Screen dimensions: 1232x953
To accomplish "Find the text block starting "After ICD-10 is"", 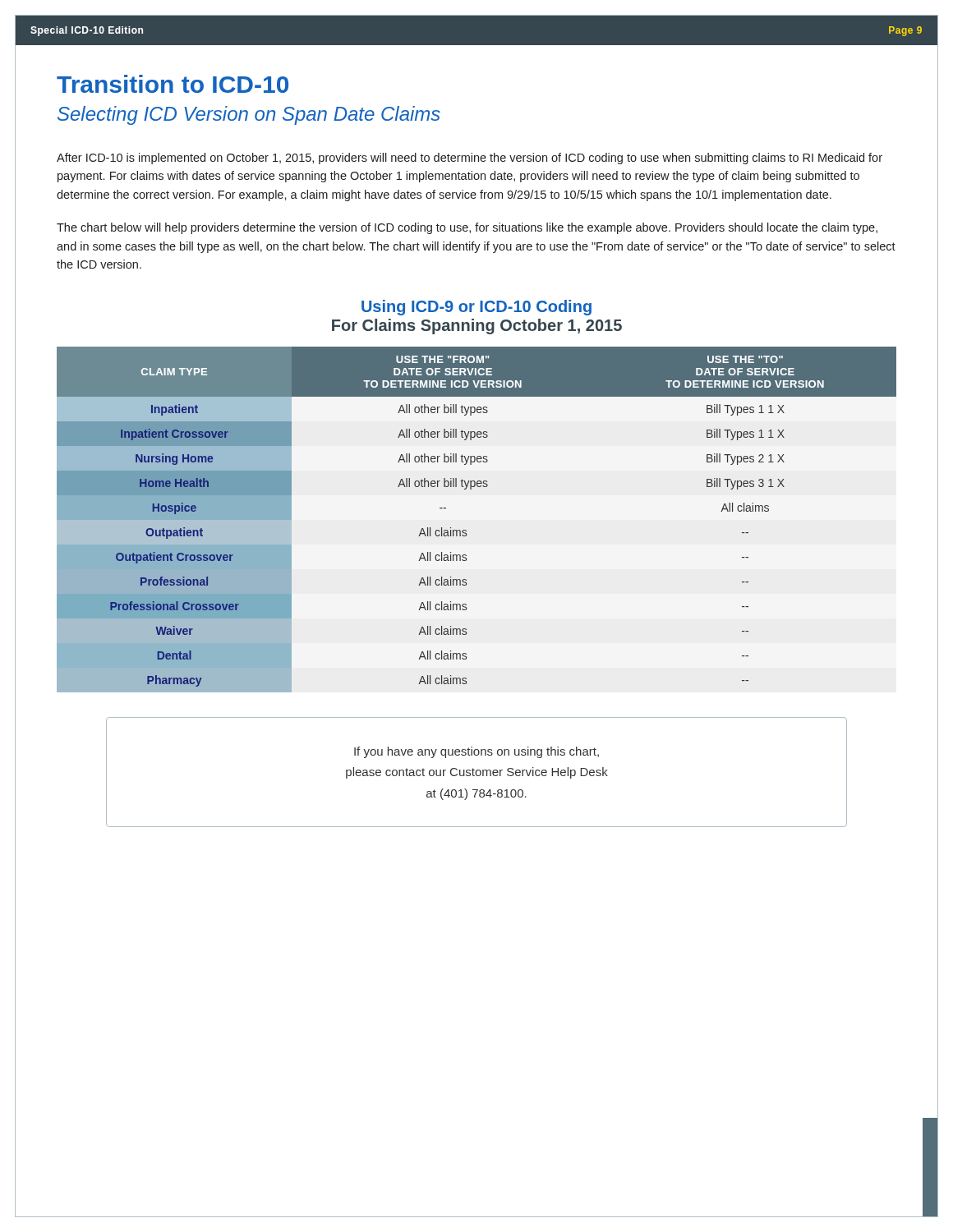I will click(x=470, y=176).
